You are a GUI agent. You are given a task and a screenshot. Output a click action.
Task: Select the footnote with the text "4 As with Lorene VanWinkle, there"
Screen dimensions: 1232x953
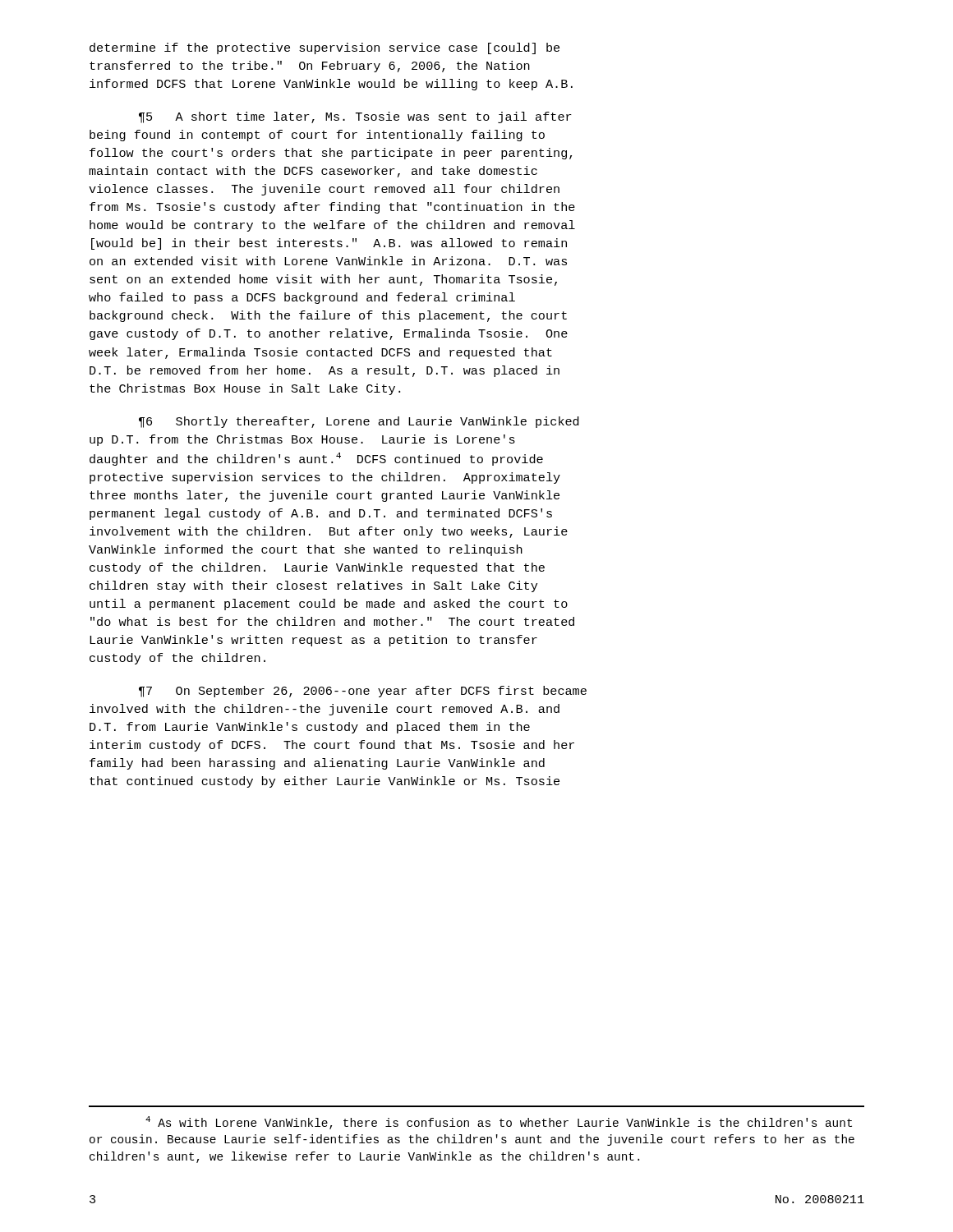[472, 1139]
